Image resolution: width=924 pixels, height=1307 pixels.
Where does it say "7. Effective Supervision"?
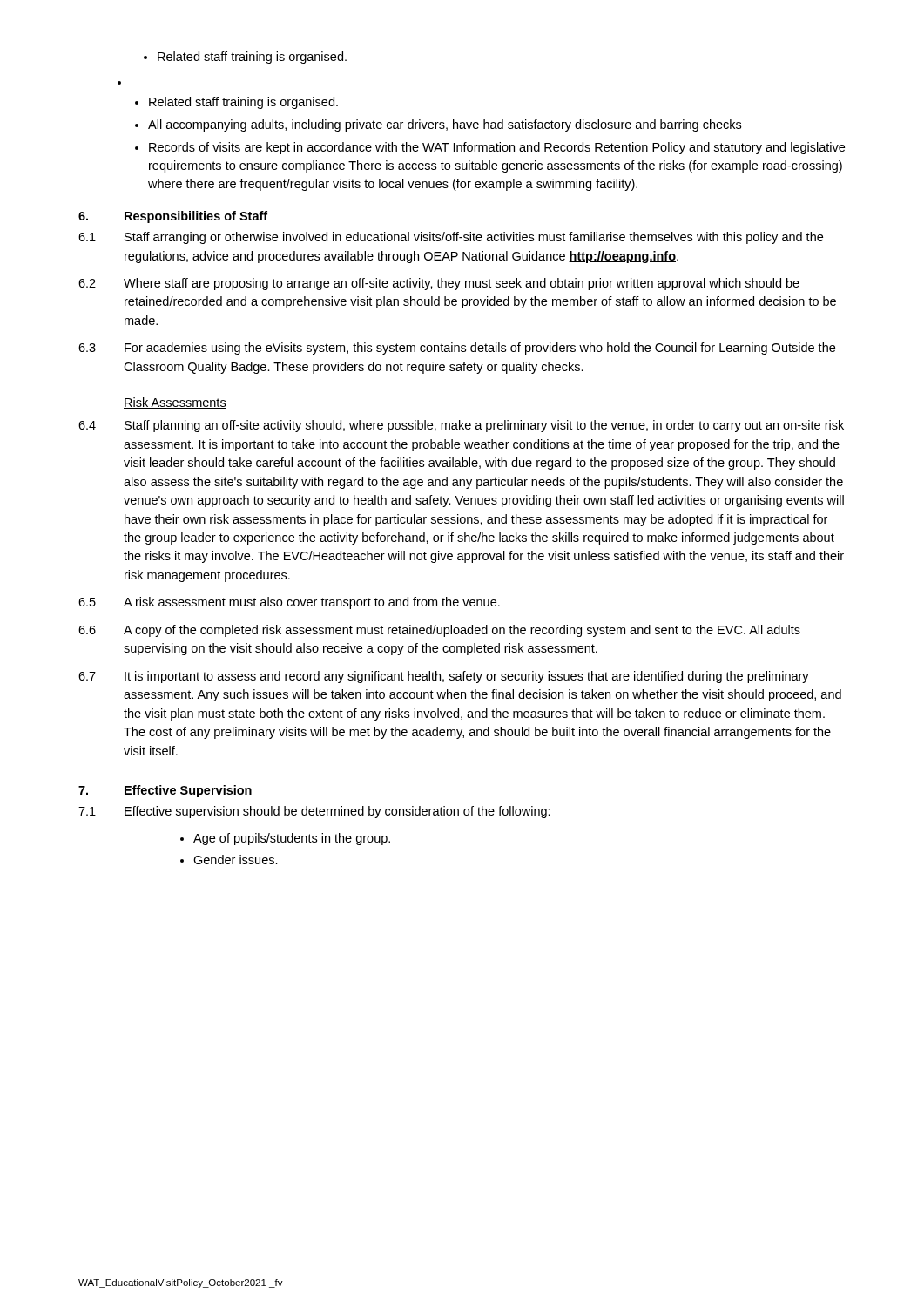point(165,790)
